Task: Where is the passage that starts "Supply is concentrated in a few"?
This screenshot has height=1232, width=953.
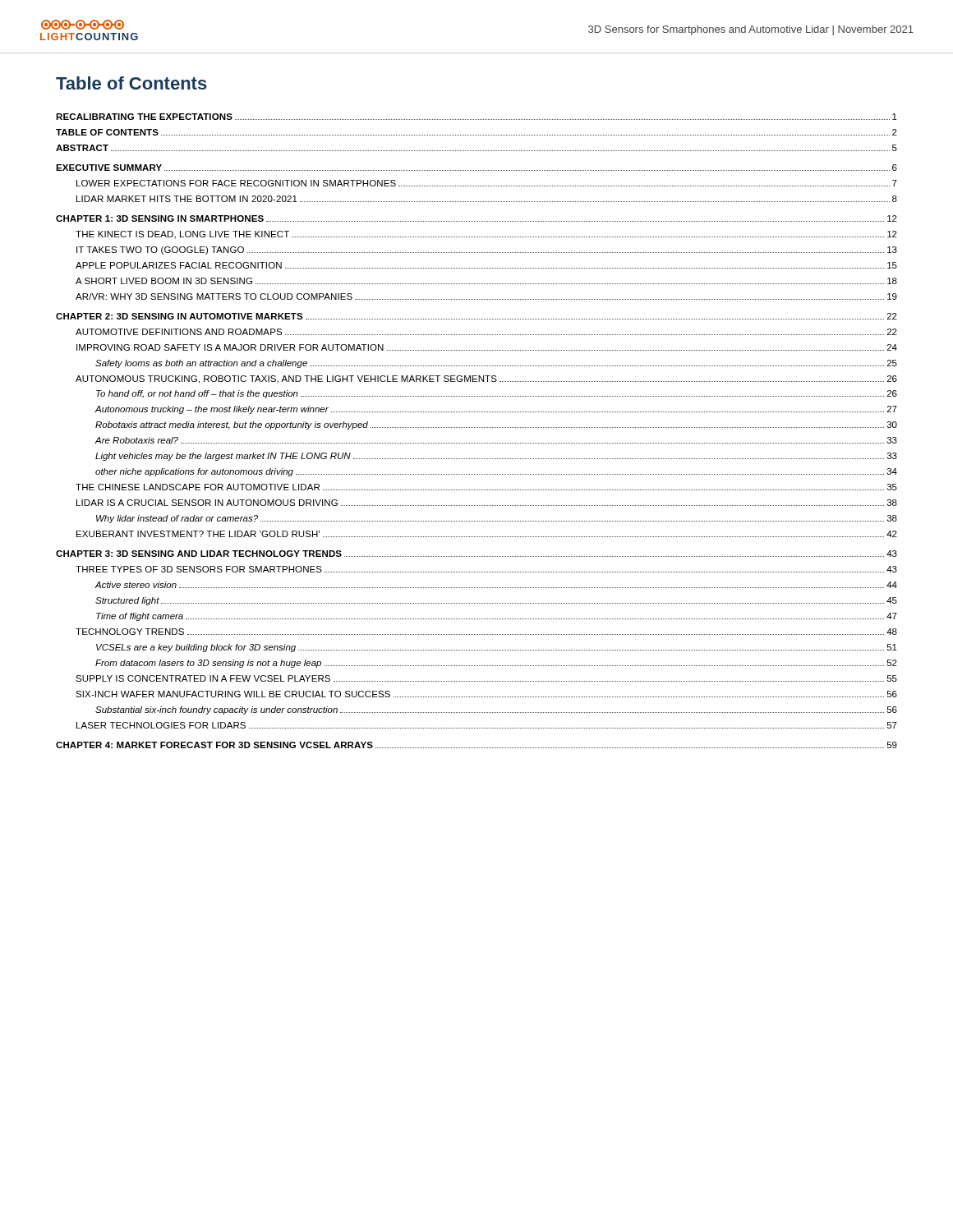Action: (x=476, y=679)
